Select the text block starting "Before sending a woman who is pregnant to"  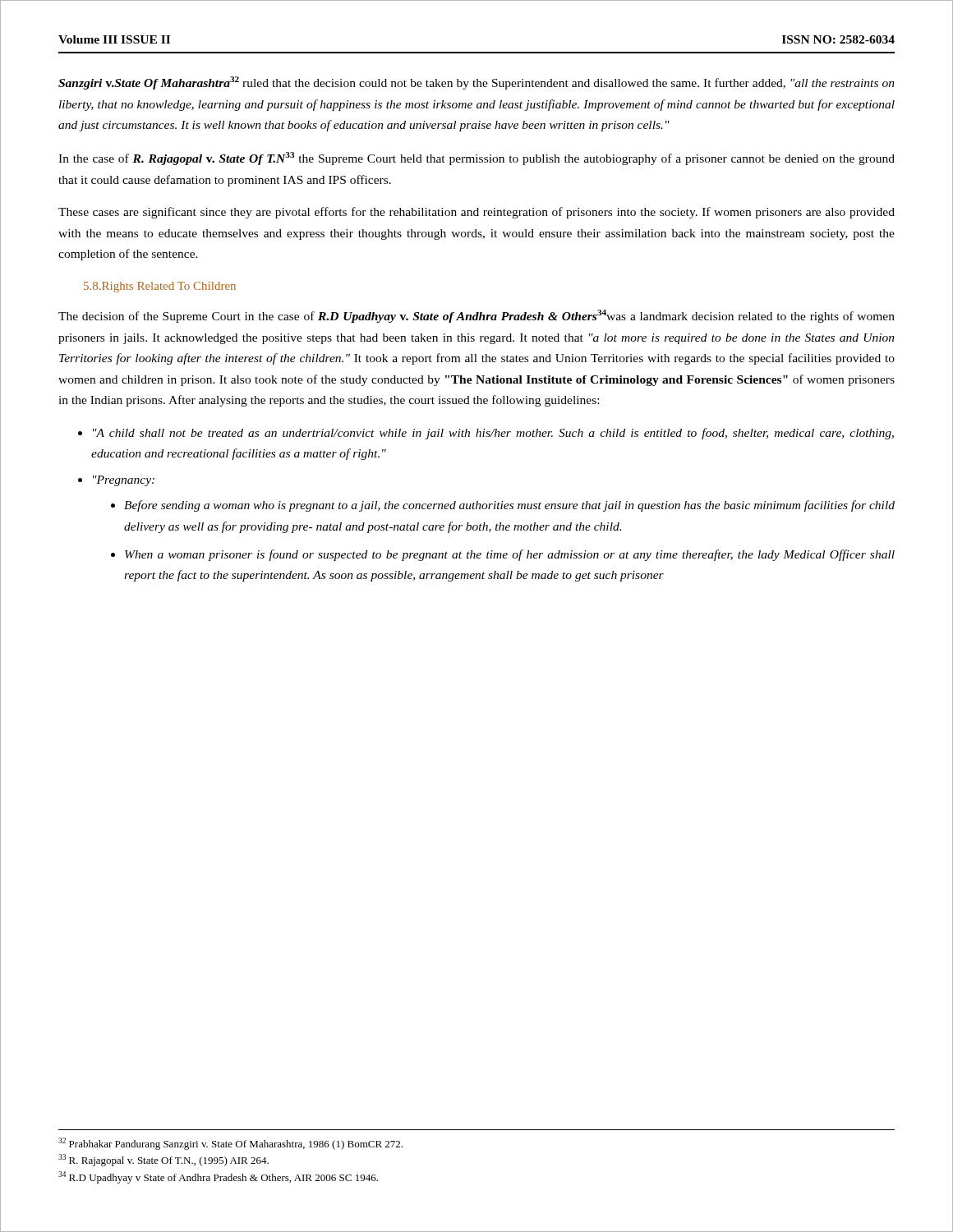pos(509,516)
